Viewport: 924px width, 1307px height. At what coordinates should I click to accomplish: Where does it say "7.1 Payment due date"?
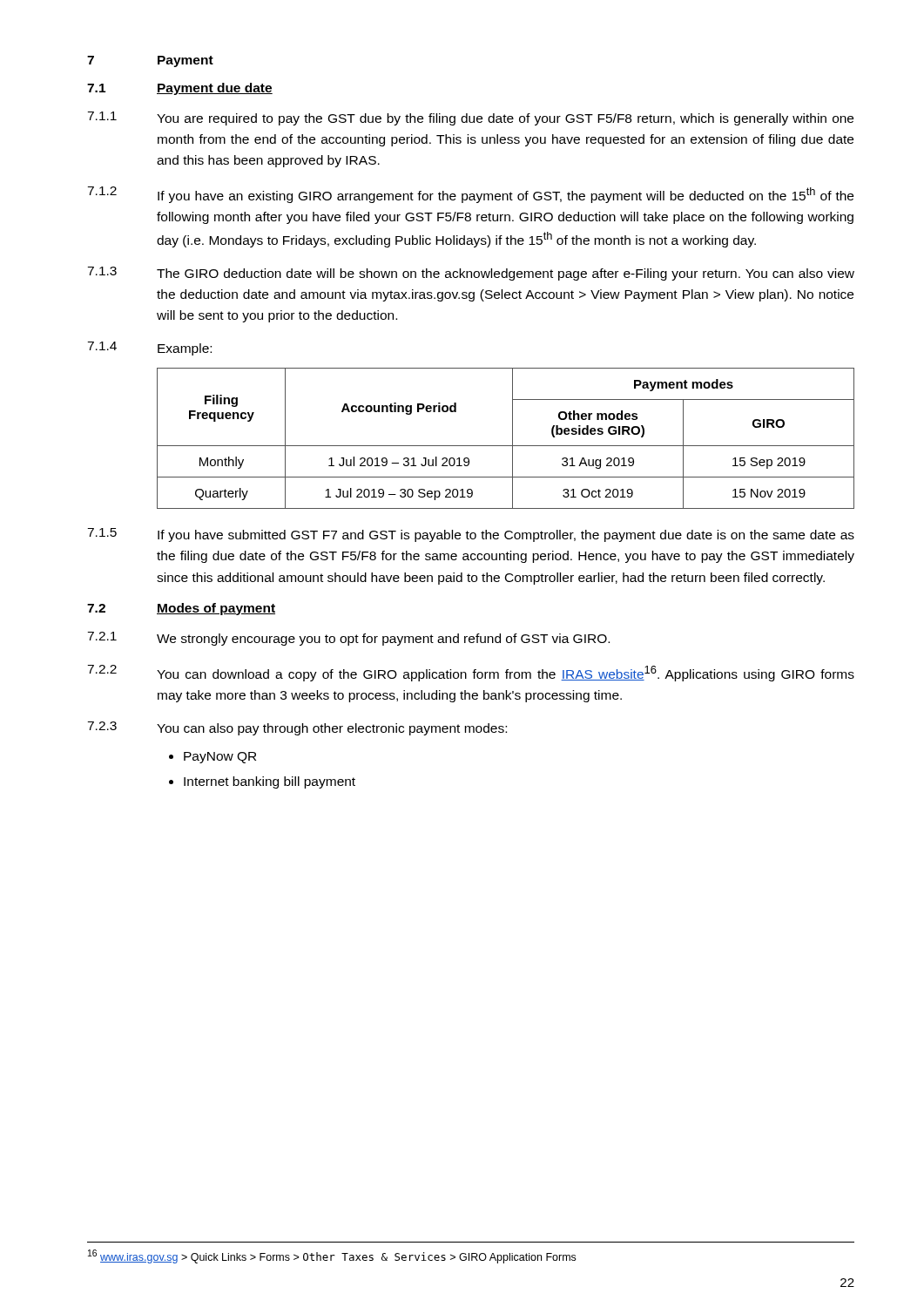tap(180, 88)
